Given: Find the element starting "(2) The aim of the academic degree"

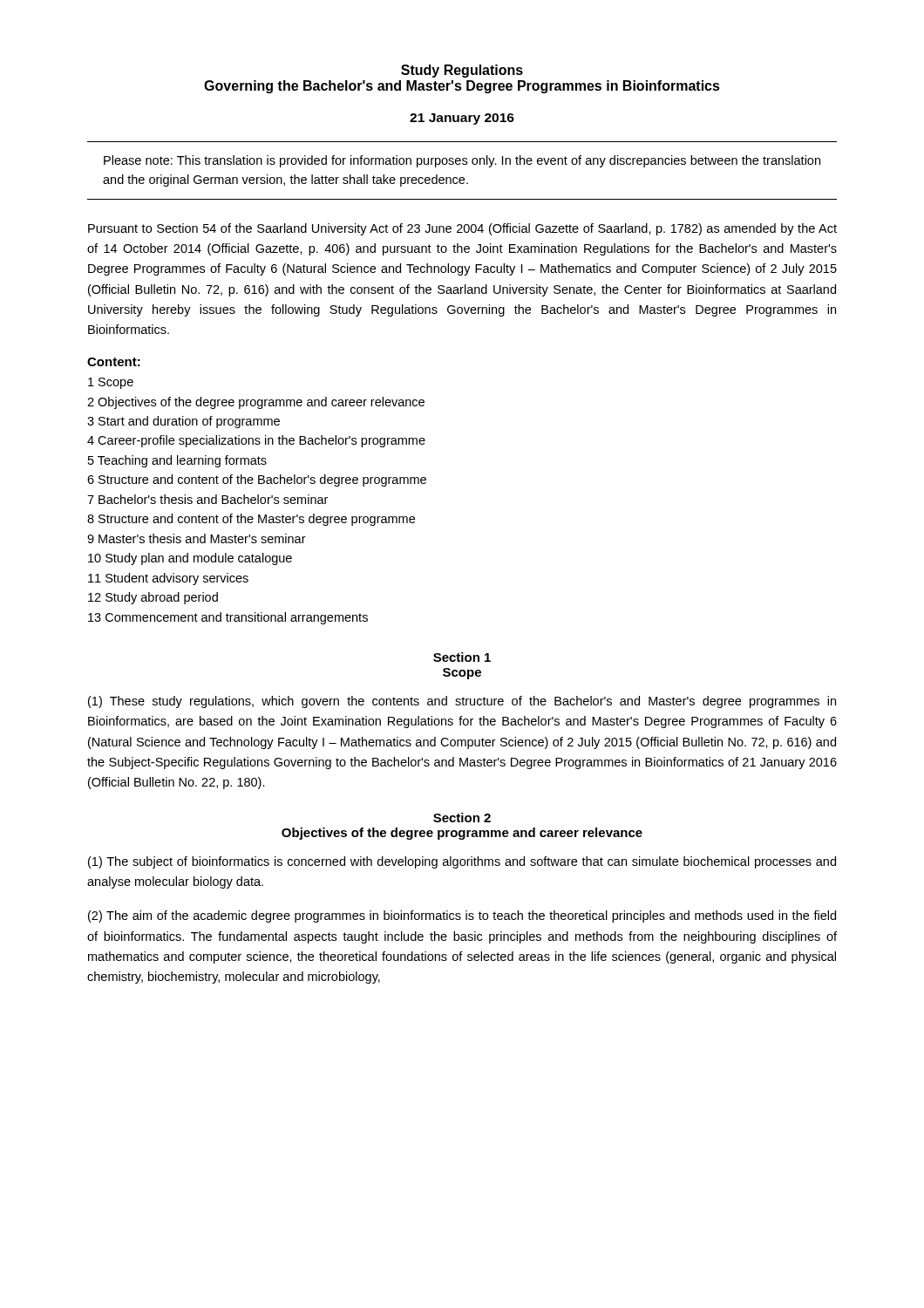Looking at the screenshot, I should (462, 946).
